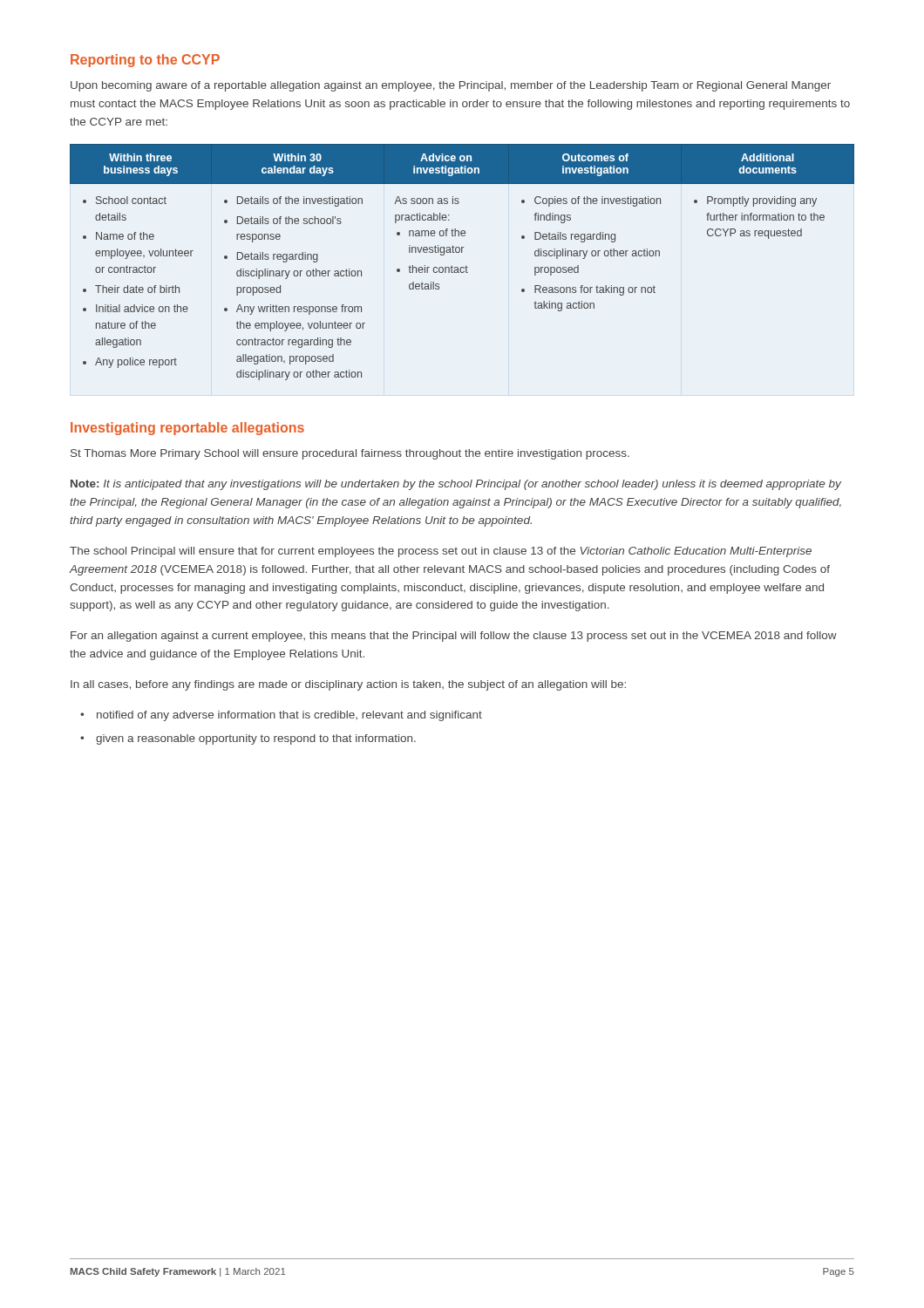Viewport: 924px width, 1308px height.
Task: Find the text block containing "The school Principal will ensure that for current"
Action: click(x=450, y=578)
